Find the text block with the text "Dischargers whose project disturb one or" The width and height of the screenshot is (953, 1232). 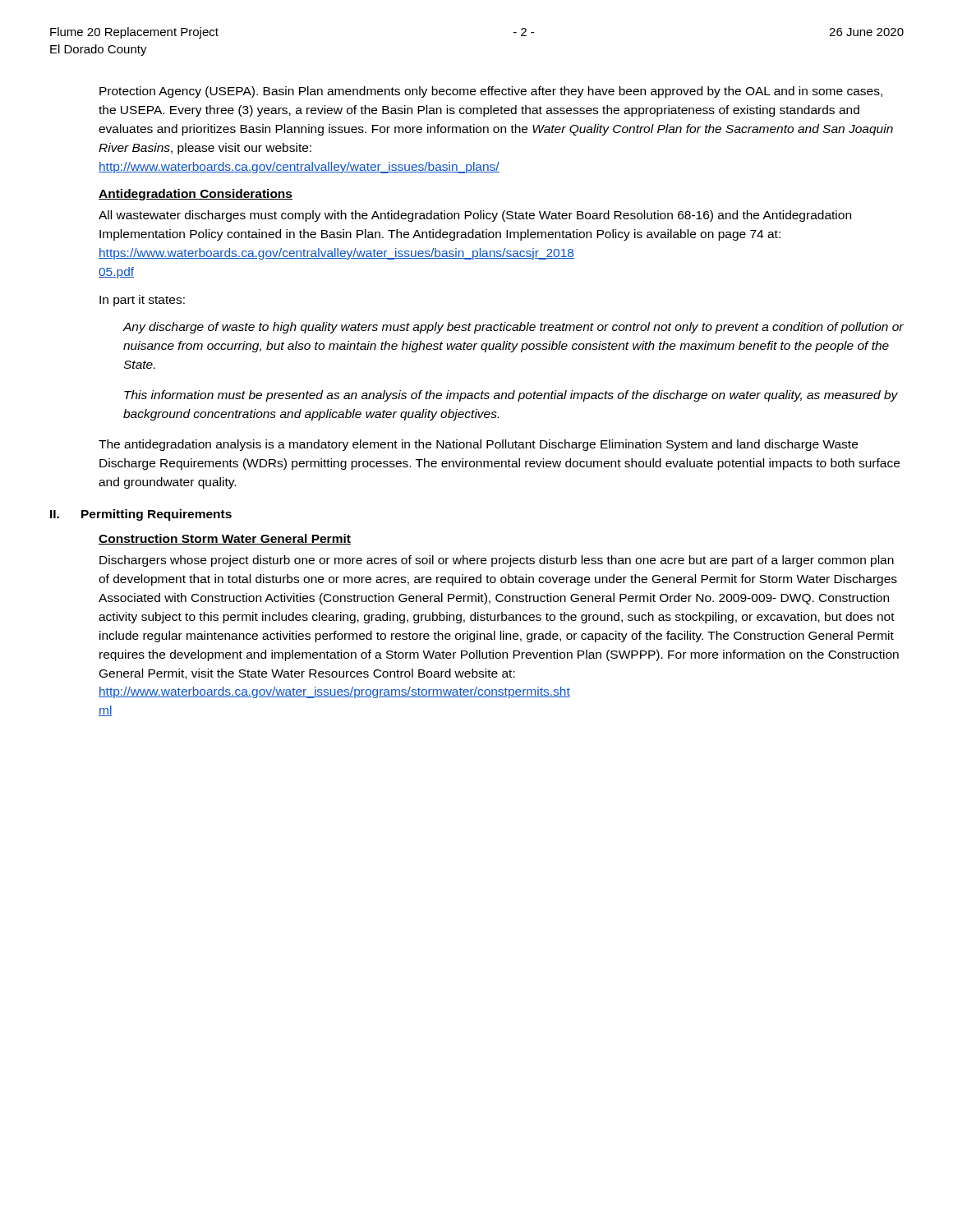pyautogui.click(x=499, y=635)
